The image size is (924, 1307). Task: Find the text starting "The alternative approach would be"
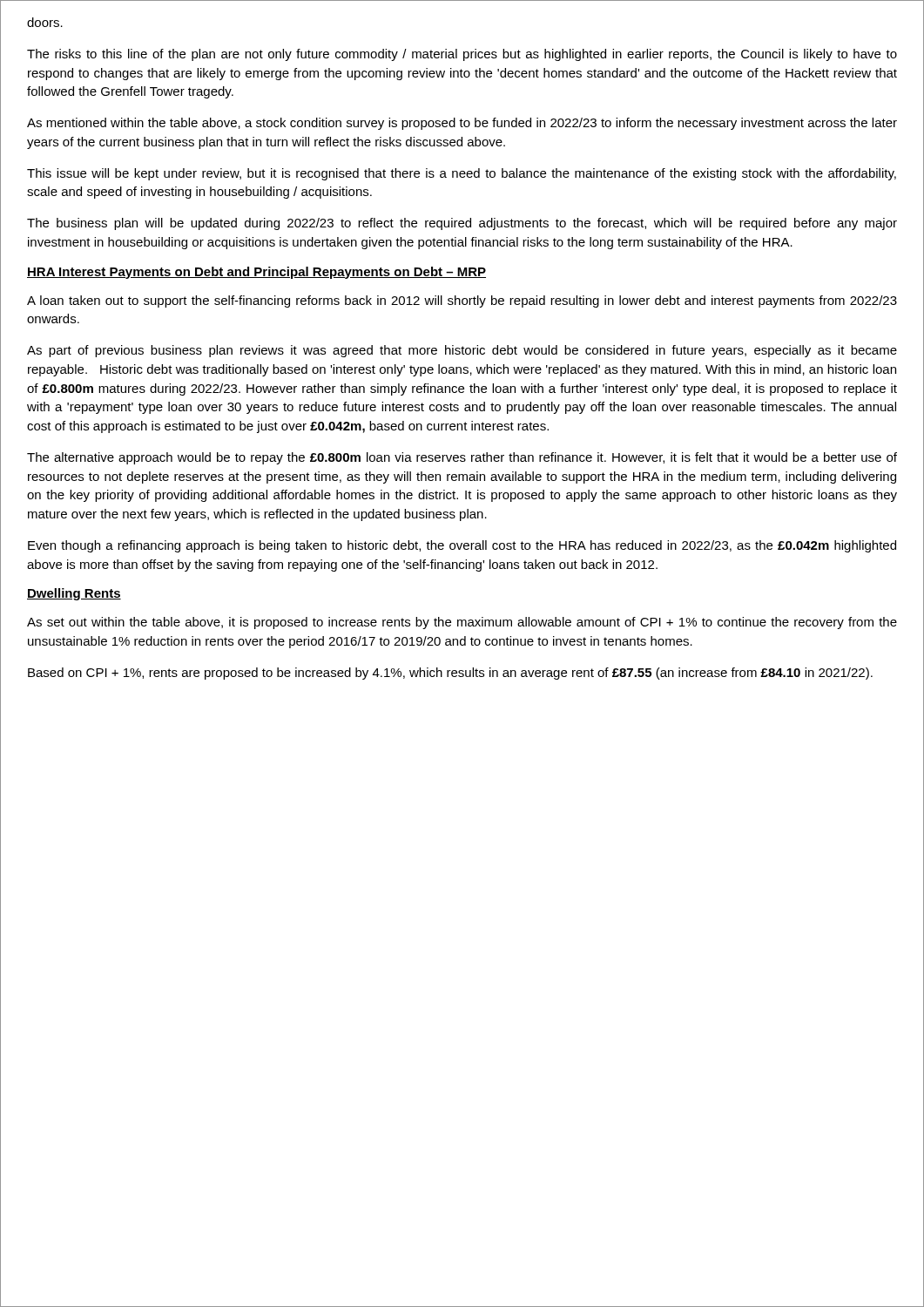[x=462, y=485]
